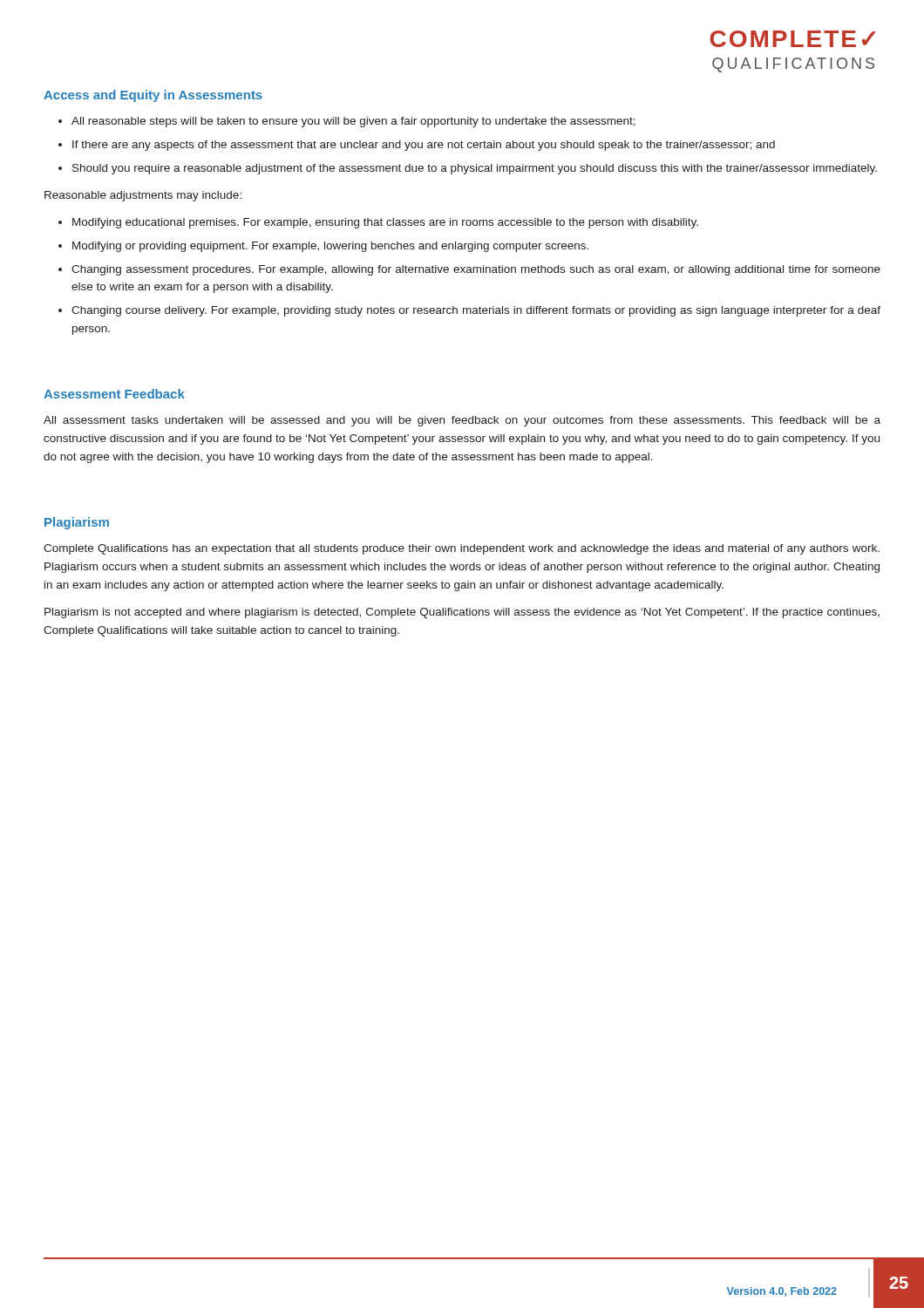Screen dimensions: 1308x924
Task: Find the passage starting "Assessment Feedback"
Action: 114,394
